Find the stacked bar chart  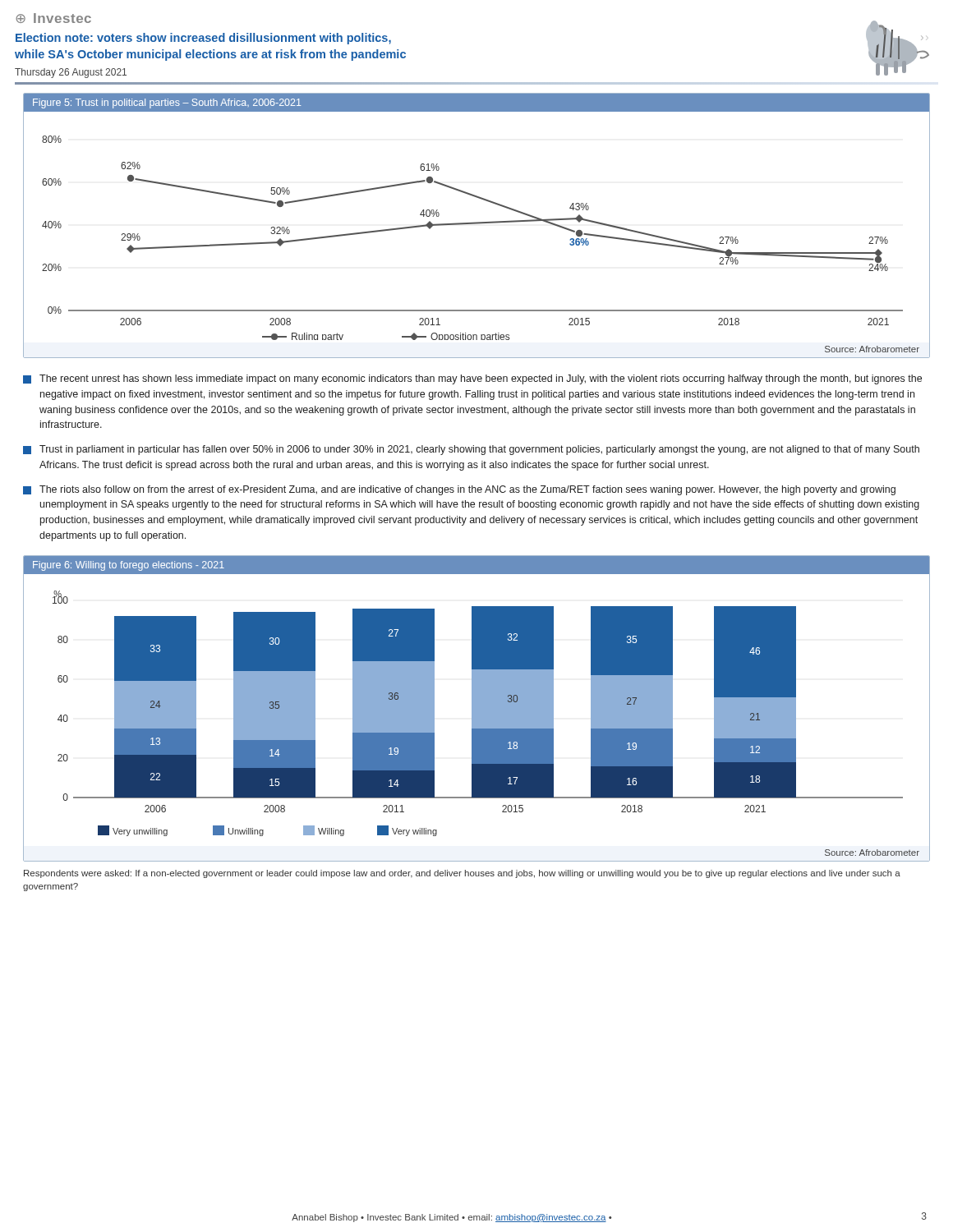coord(476,708)
